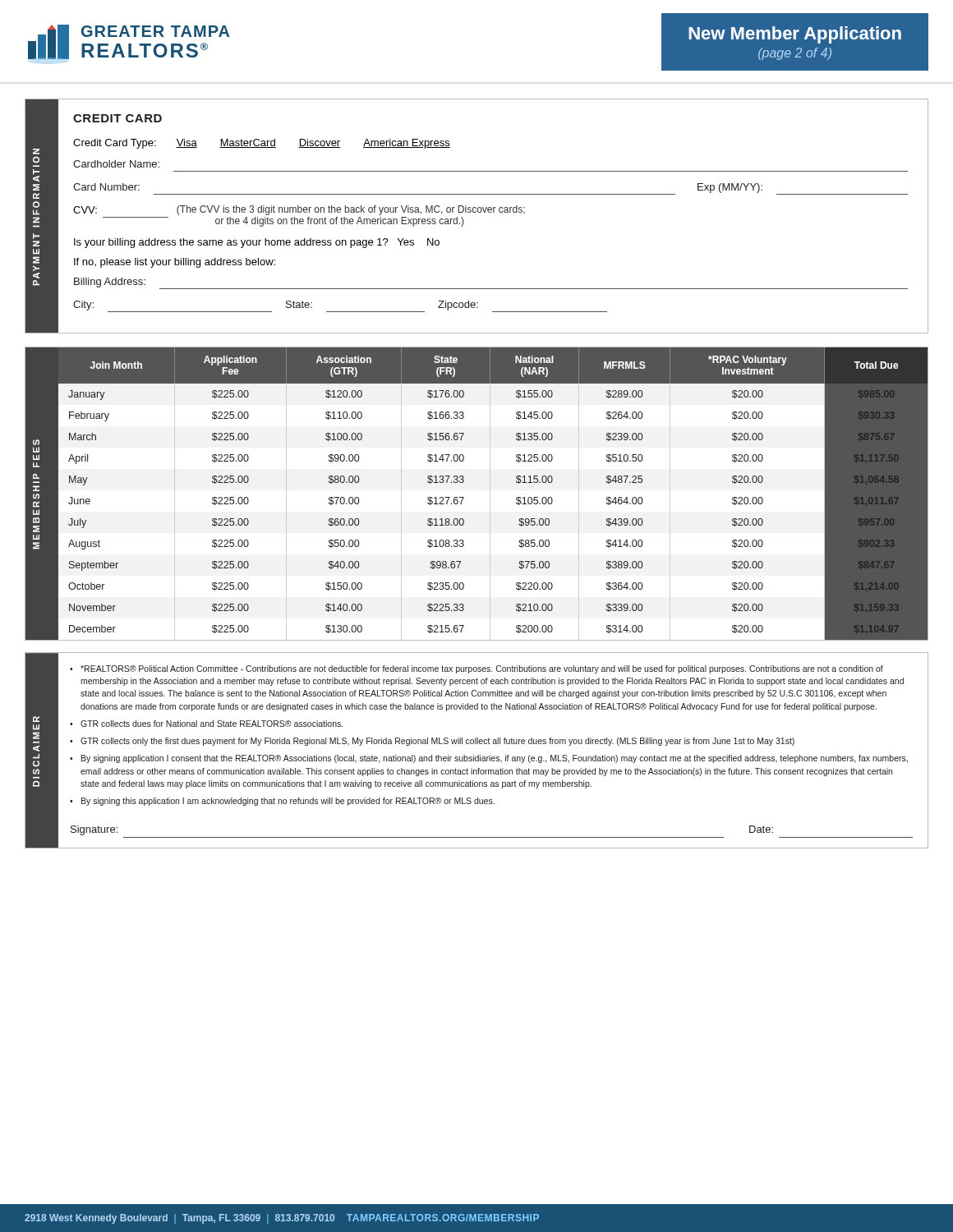Find the passage starting "Is your billing address the same as your"
This screenshot has height=1232, width=953.
(257, 242)
